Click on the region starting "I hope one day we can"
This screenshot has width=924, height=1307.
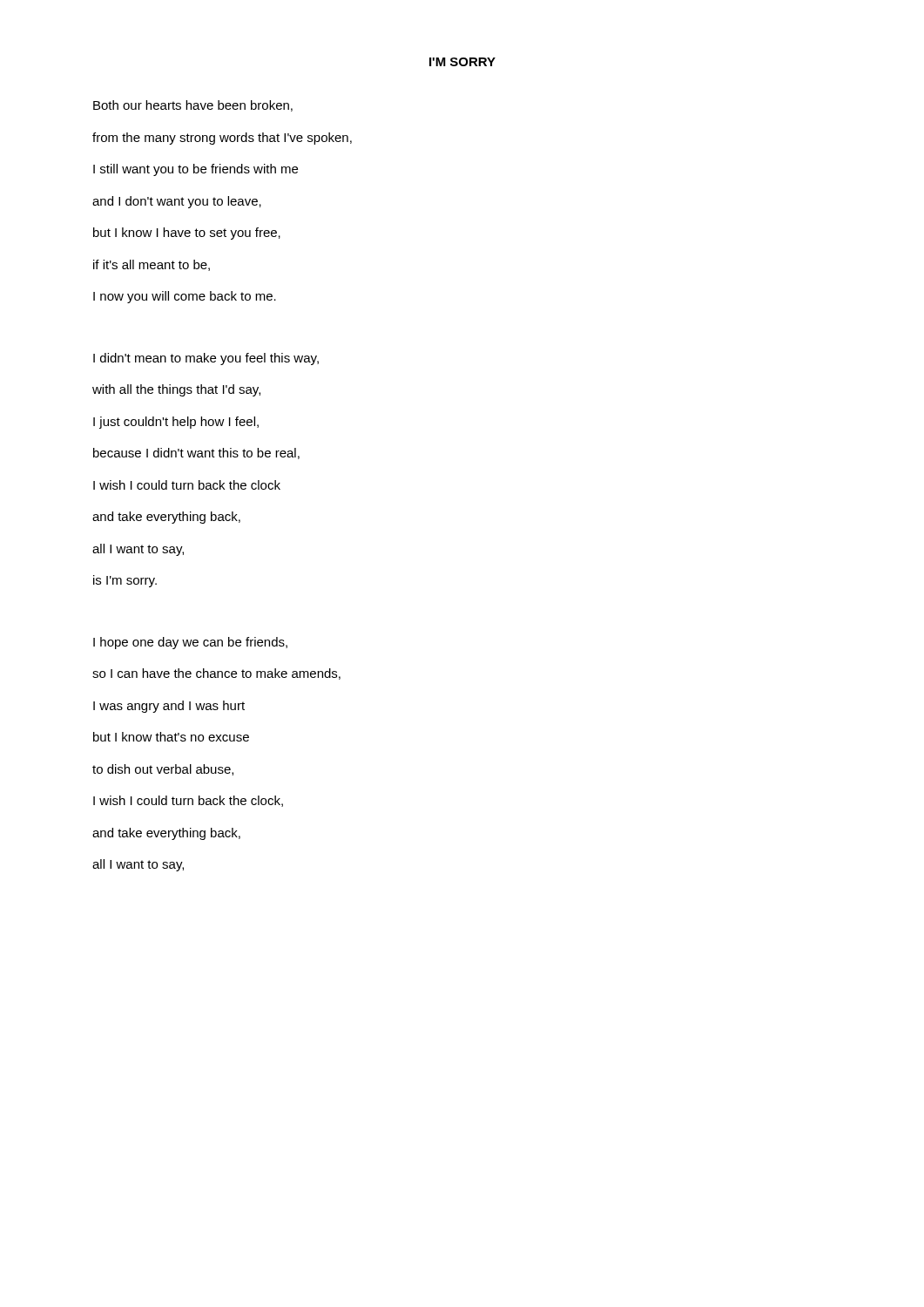190,641
